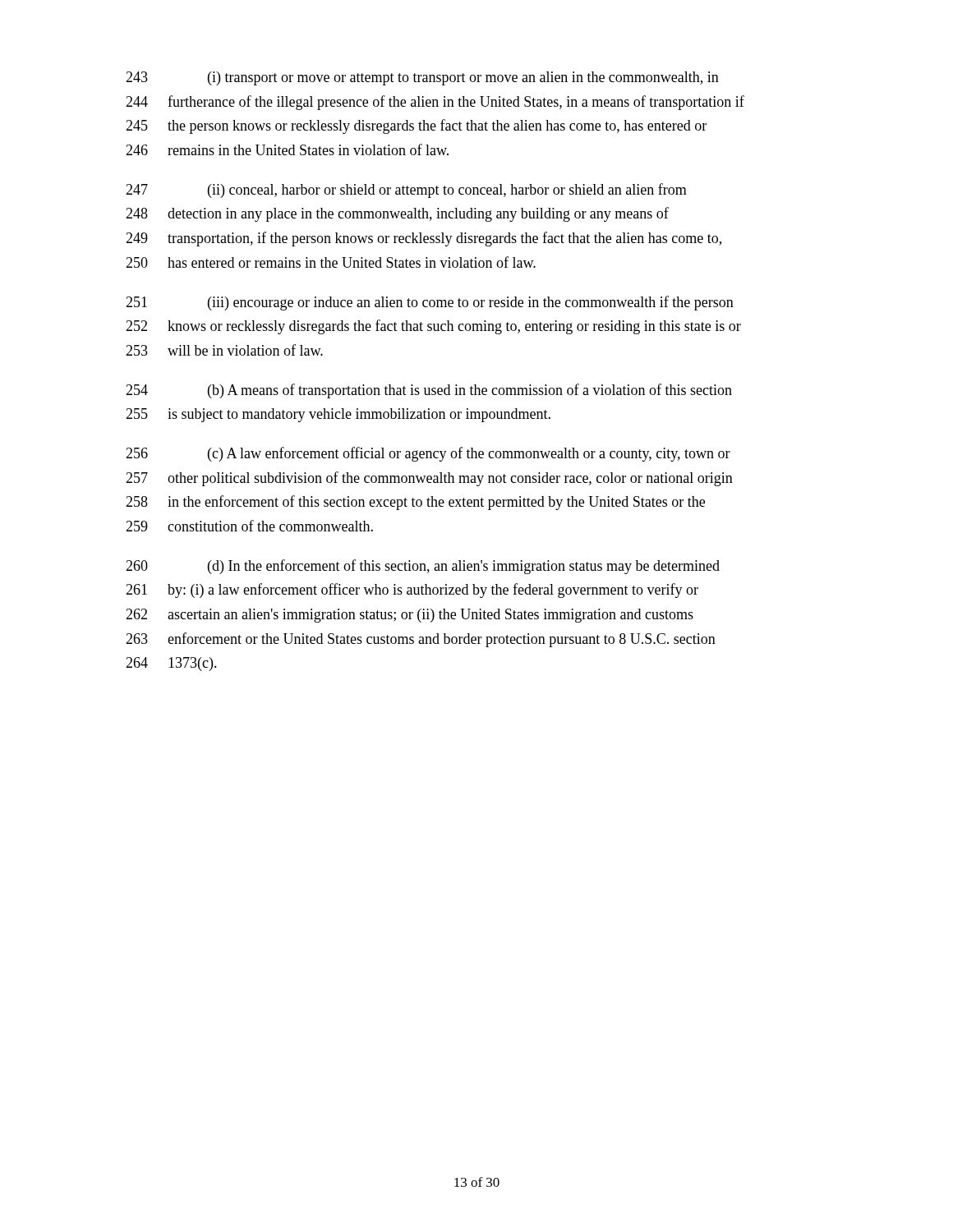This screenshot has width=953, height=1232.
Task: Navigate to the element starting "260 (d) In the enforcement"
Action: [476, 615]
